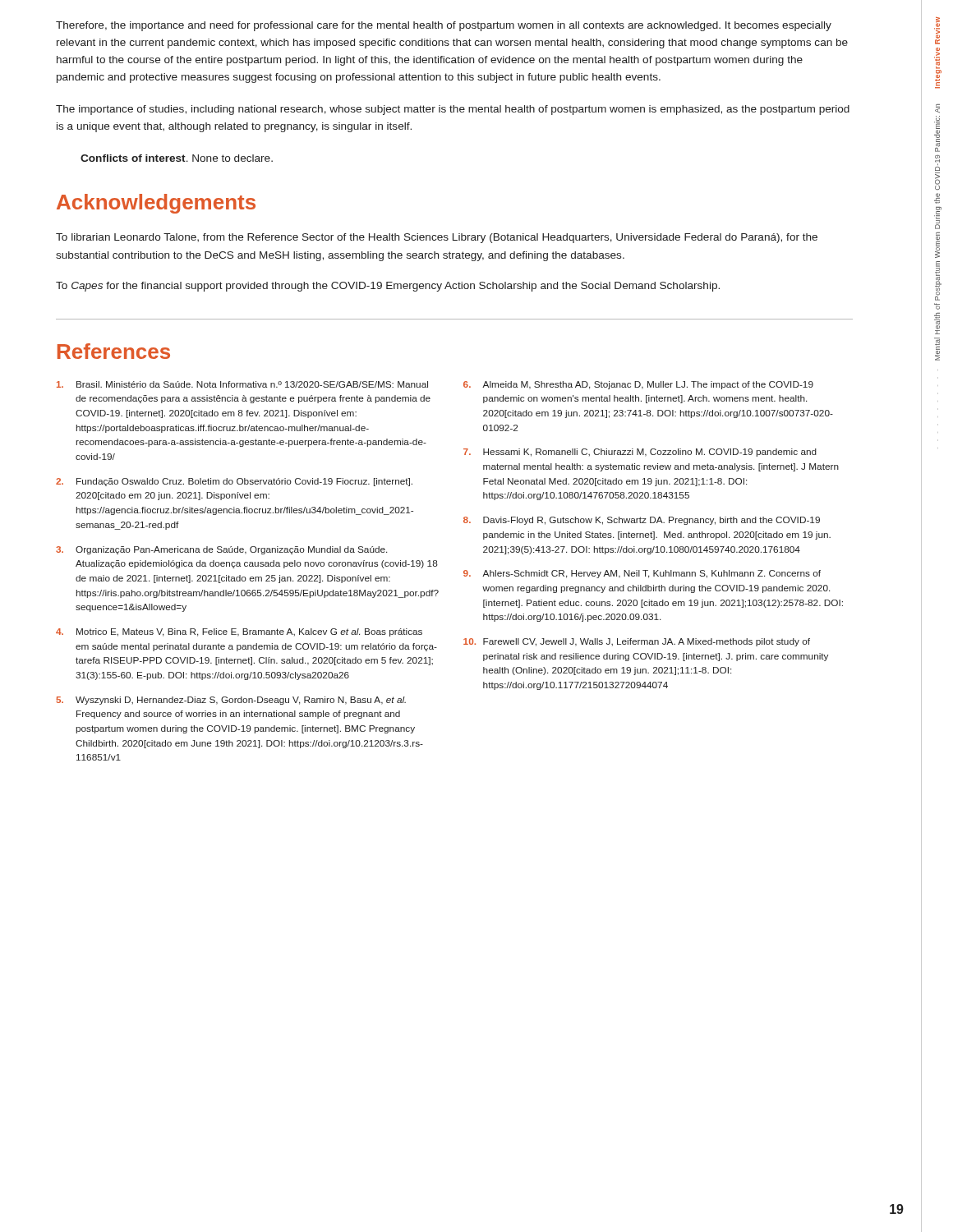This screenshot has width=953, height=1232.
Task: Point to the block beginning "Brasil. Ministério da Saúde. Nota"
Action: [x=247, y=421]
